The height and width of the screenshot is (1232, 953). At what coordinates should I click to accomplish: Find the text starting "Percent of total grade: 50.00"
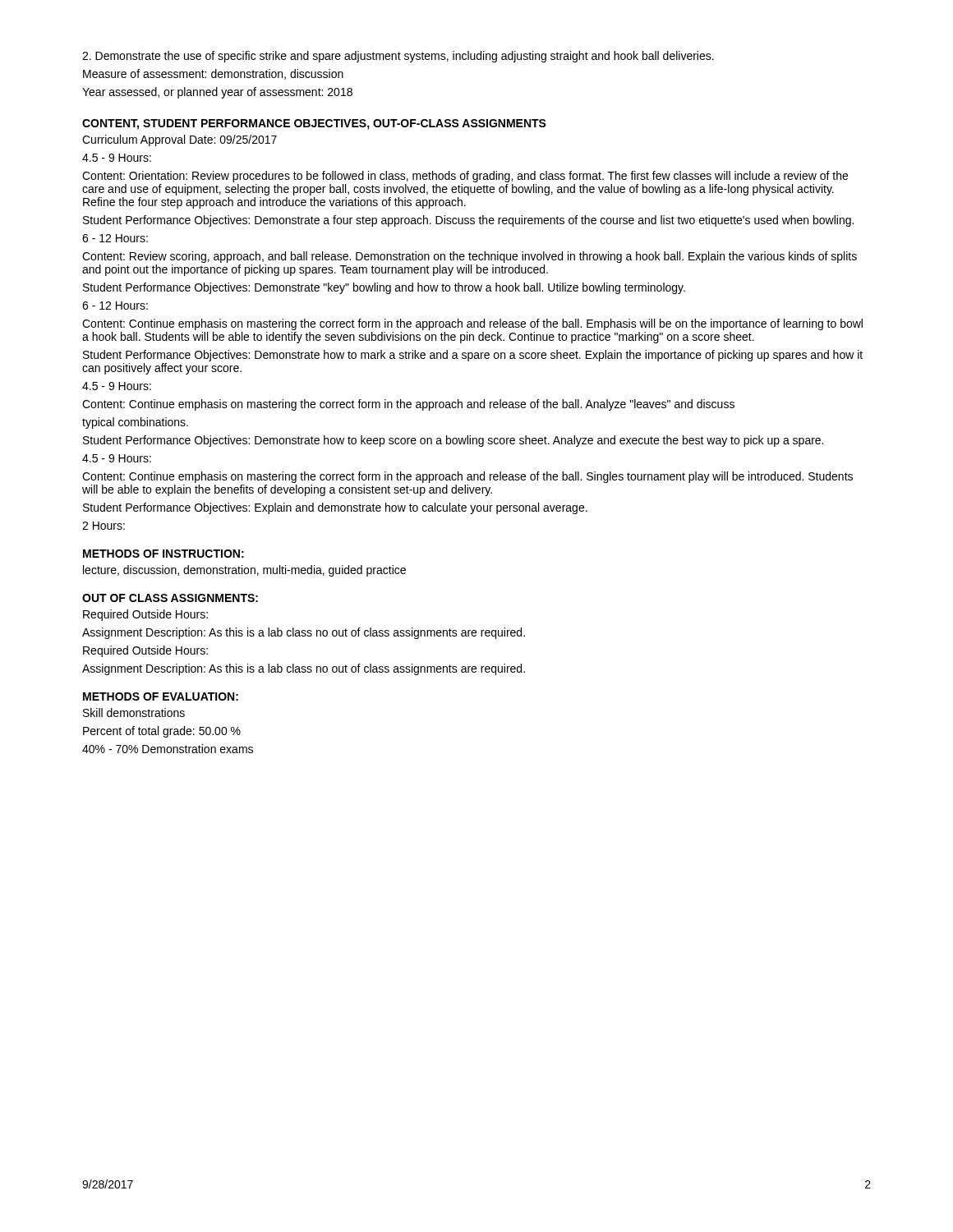(x=161, y=731)
